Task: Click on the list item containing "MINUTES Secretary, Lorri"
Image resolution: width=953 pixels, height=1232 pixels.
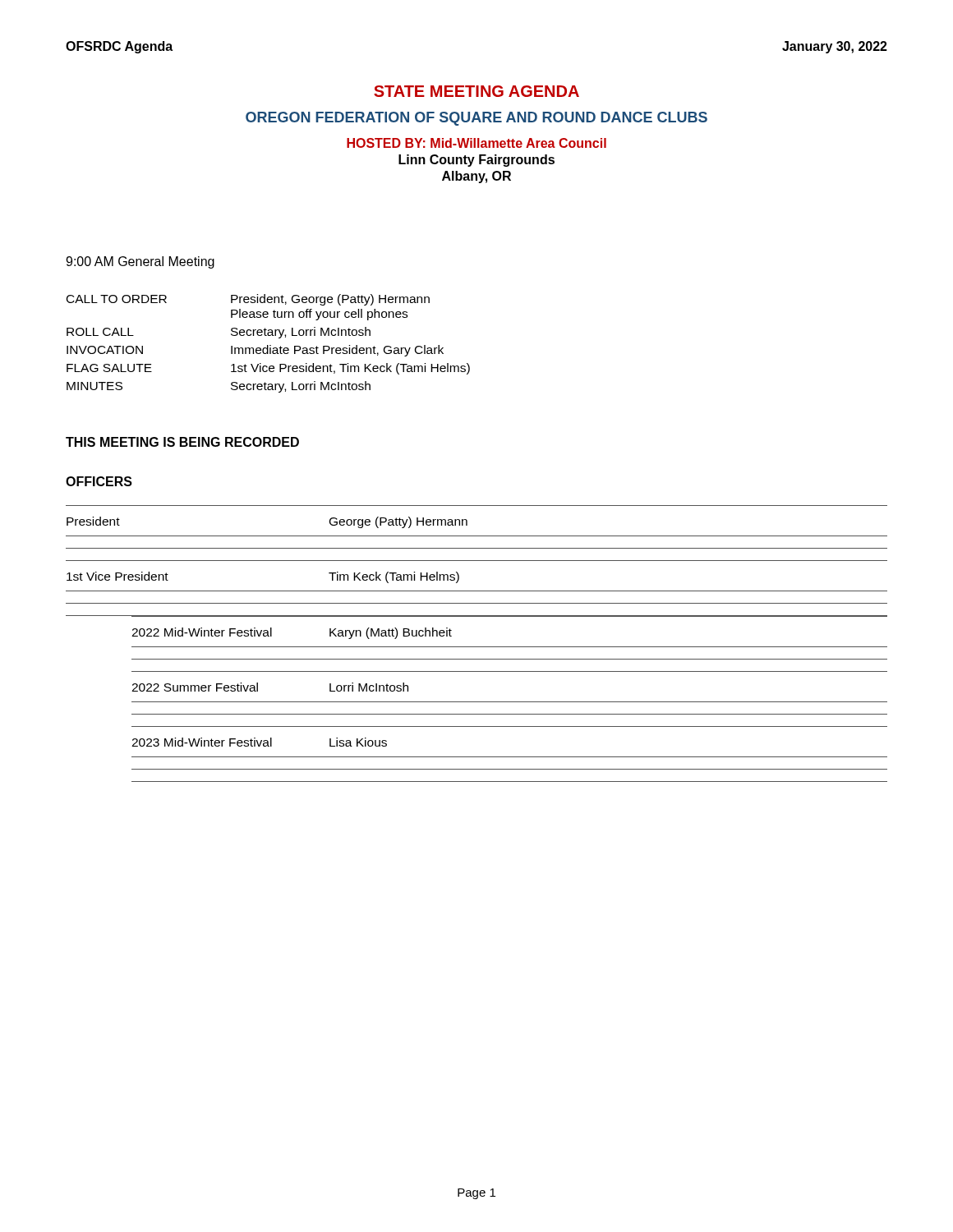Action: [x=92, y=388]
